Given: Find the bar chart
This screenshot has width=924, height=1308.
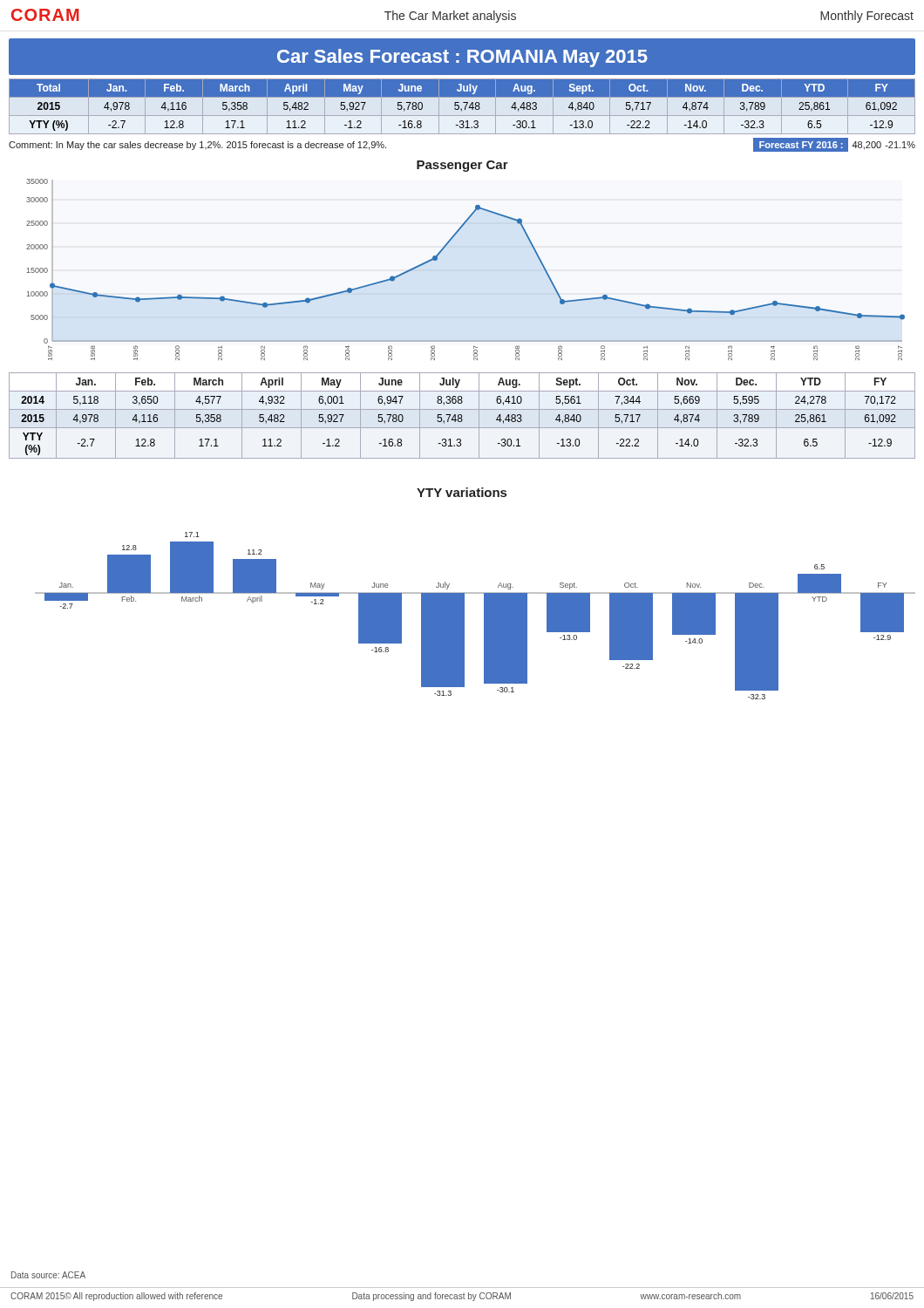Looking at the screenshot, I should (462, 609).
